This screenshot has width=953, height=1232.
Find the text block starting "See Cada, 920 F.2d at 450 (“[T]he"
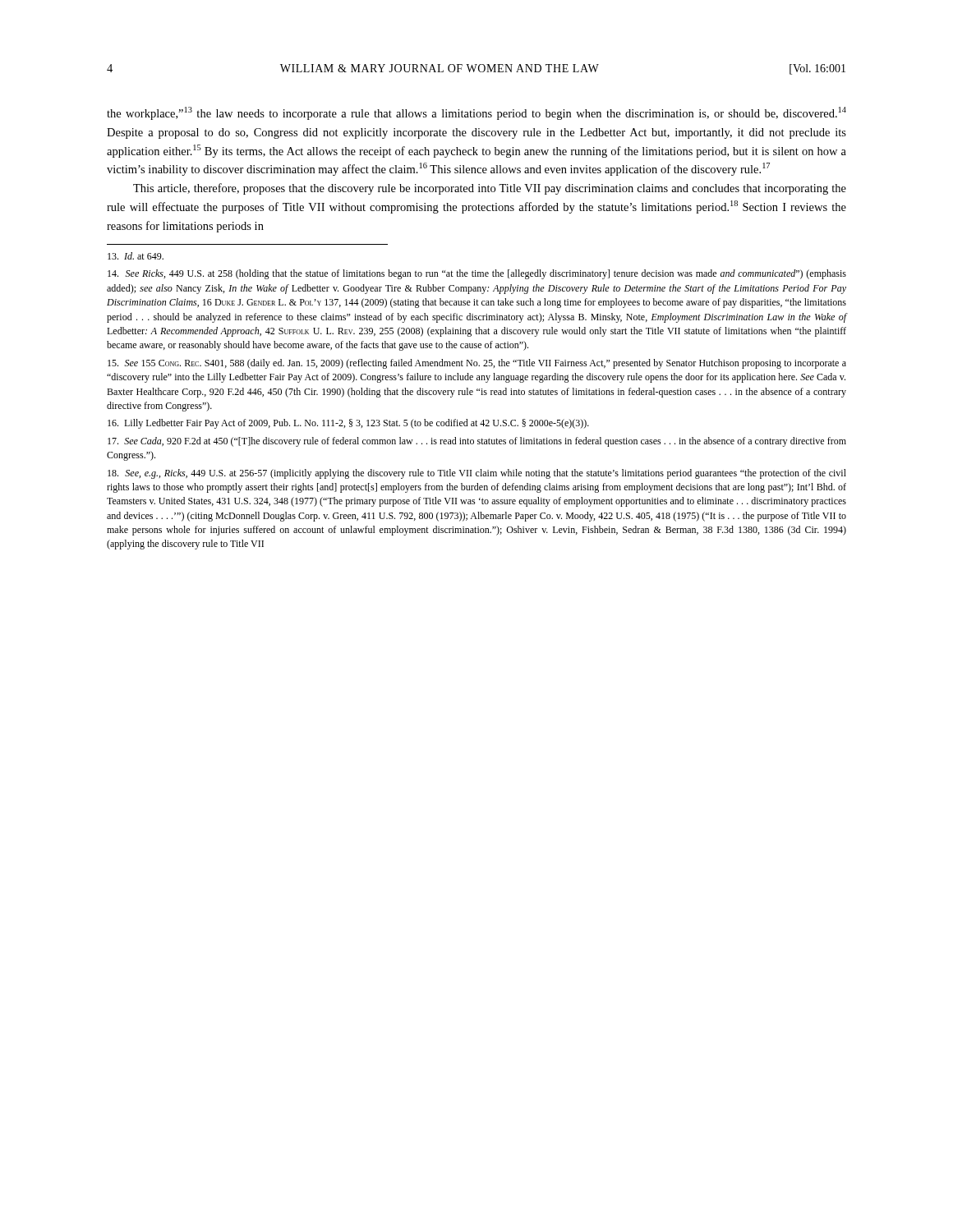(476, 448)
